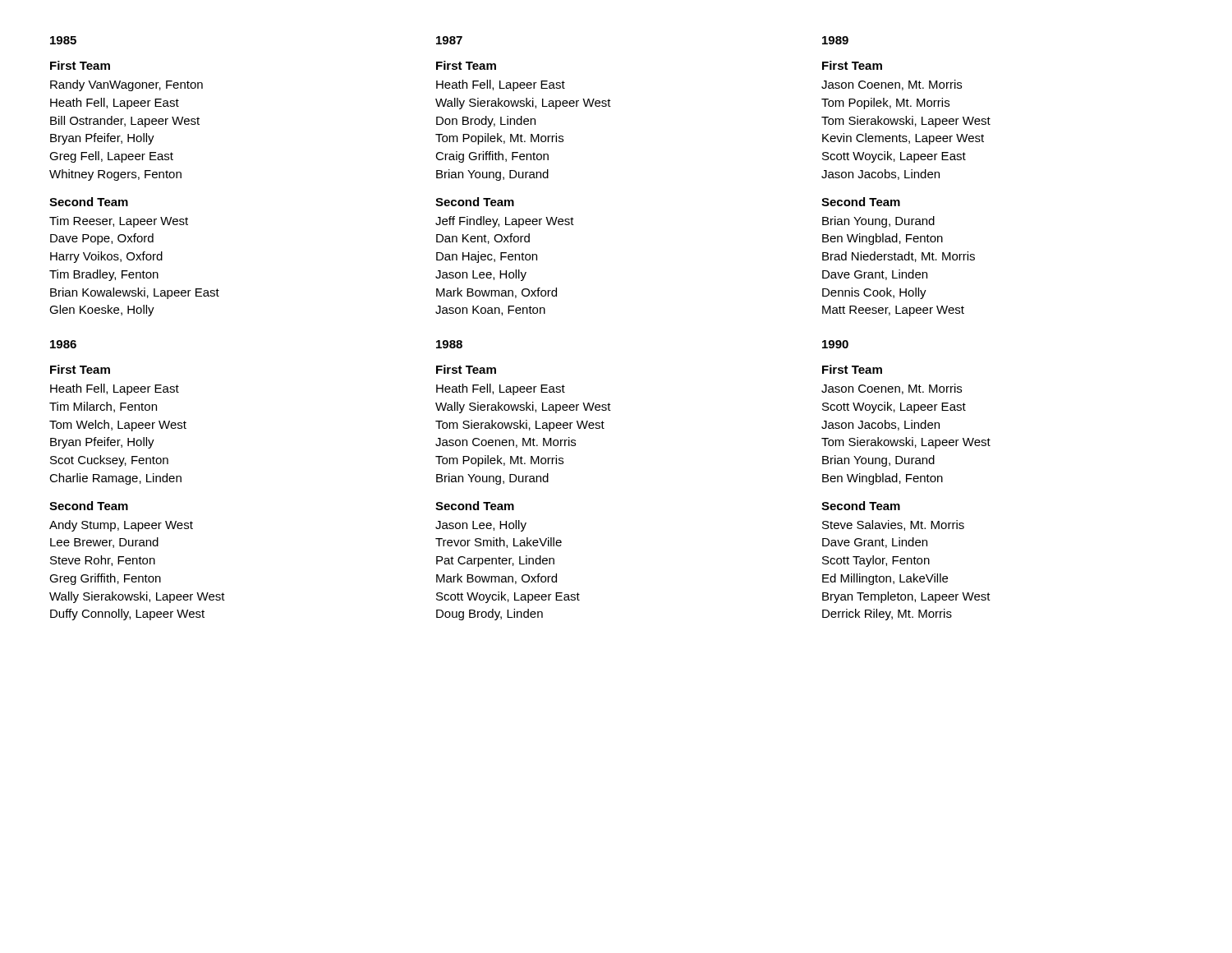Find the block starting "Doug Brody, Linden"
The image size is (1232, 953).
(x=489, y=613)
